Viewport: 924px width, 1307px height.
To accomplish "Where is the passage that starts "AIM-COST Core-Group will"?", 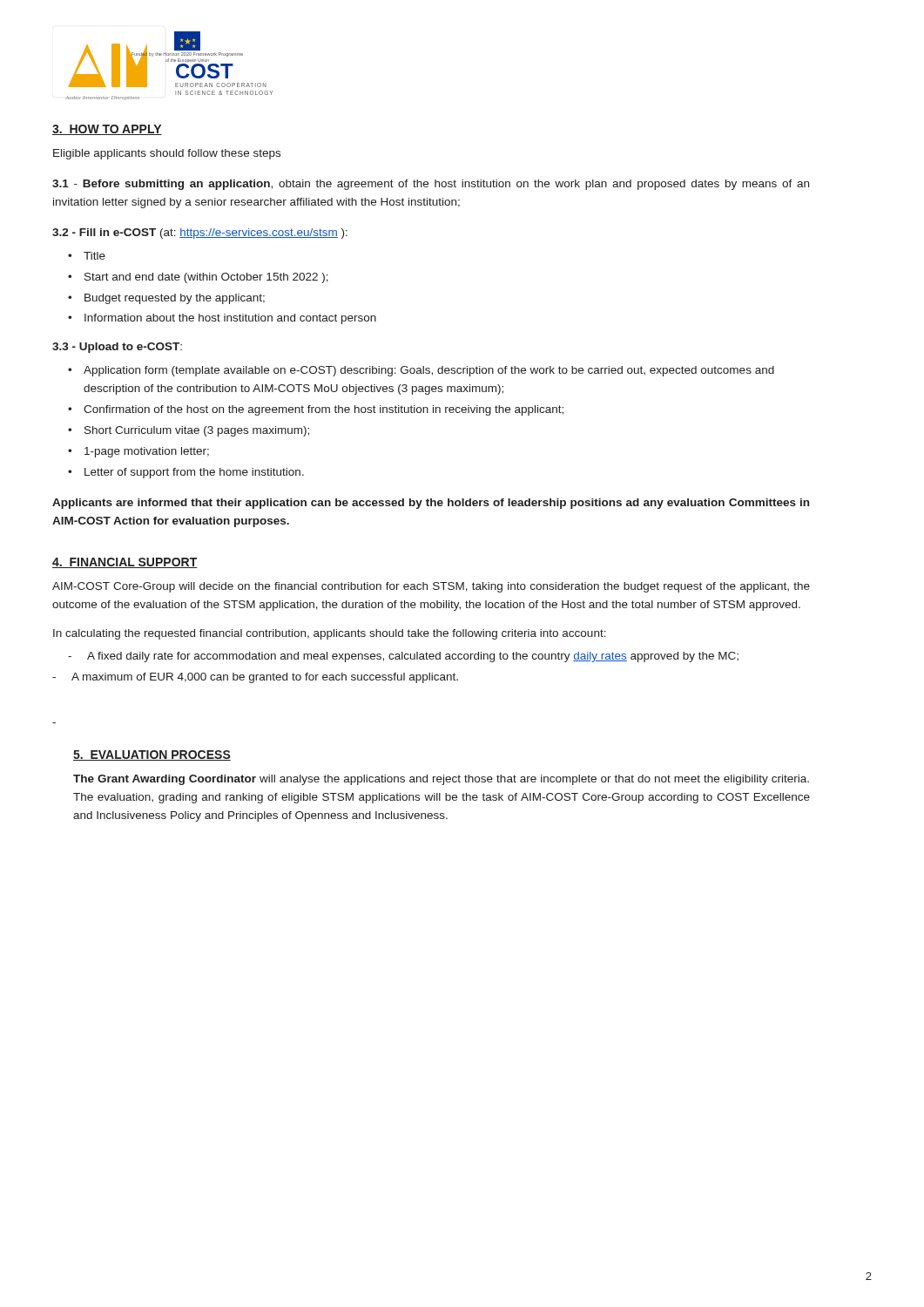I will 431,595.
